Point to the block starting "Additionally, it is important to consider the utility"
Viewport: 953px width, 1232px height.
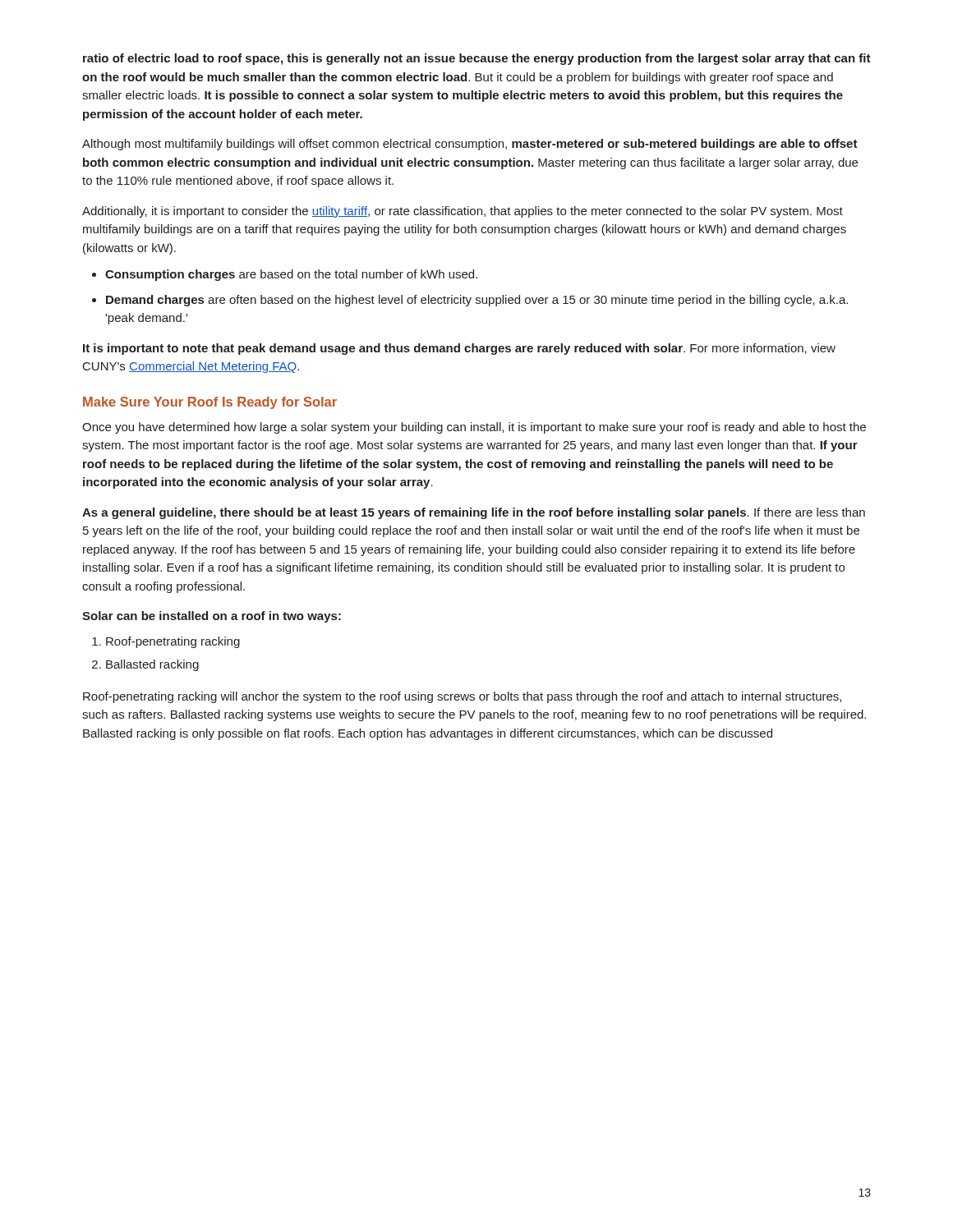click(464, 229)
